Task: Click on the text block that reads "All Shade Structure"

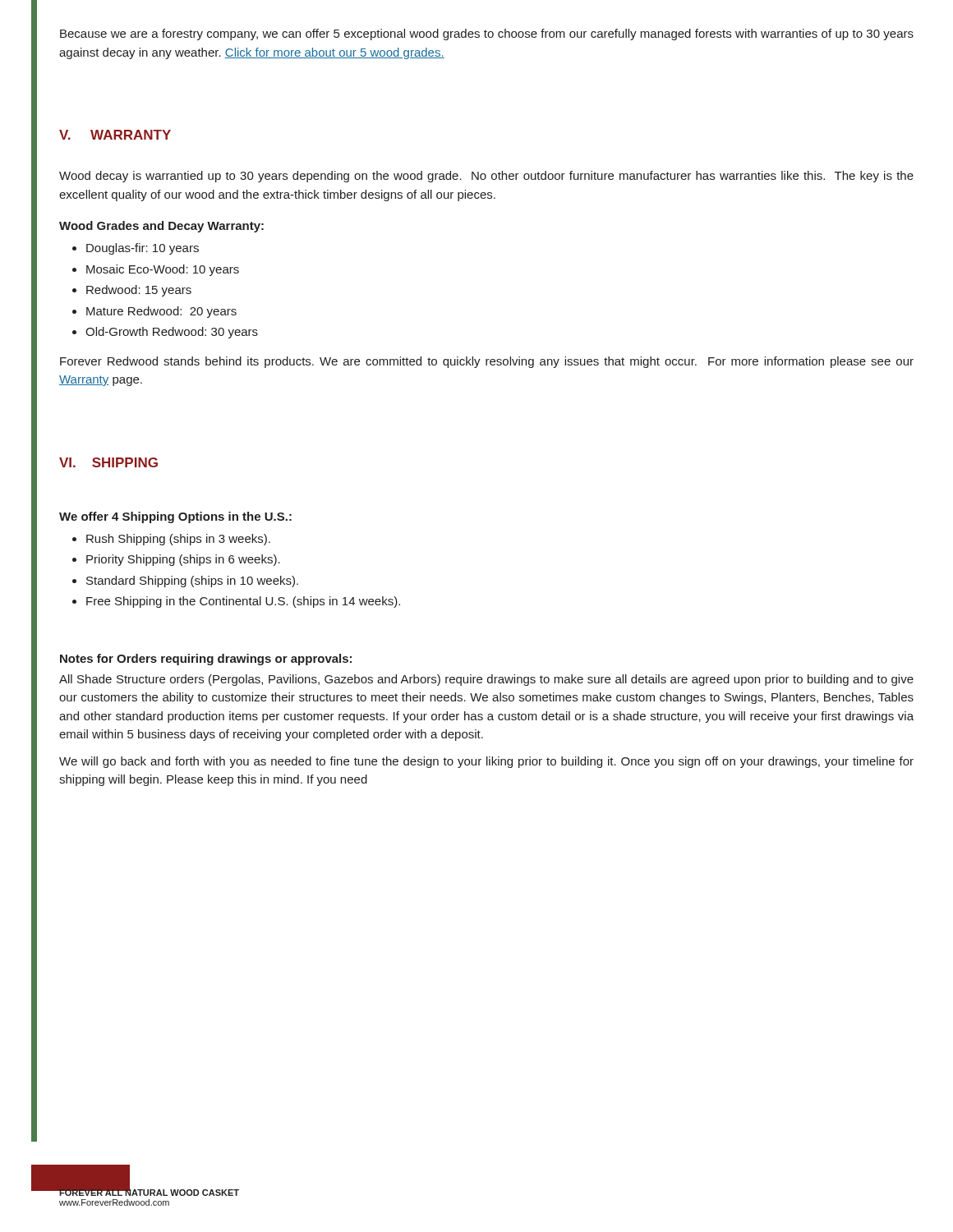Action: pyautogui.click(x=486, y=706)
